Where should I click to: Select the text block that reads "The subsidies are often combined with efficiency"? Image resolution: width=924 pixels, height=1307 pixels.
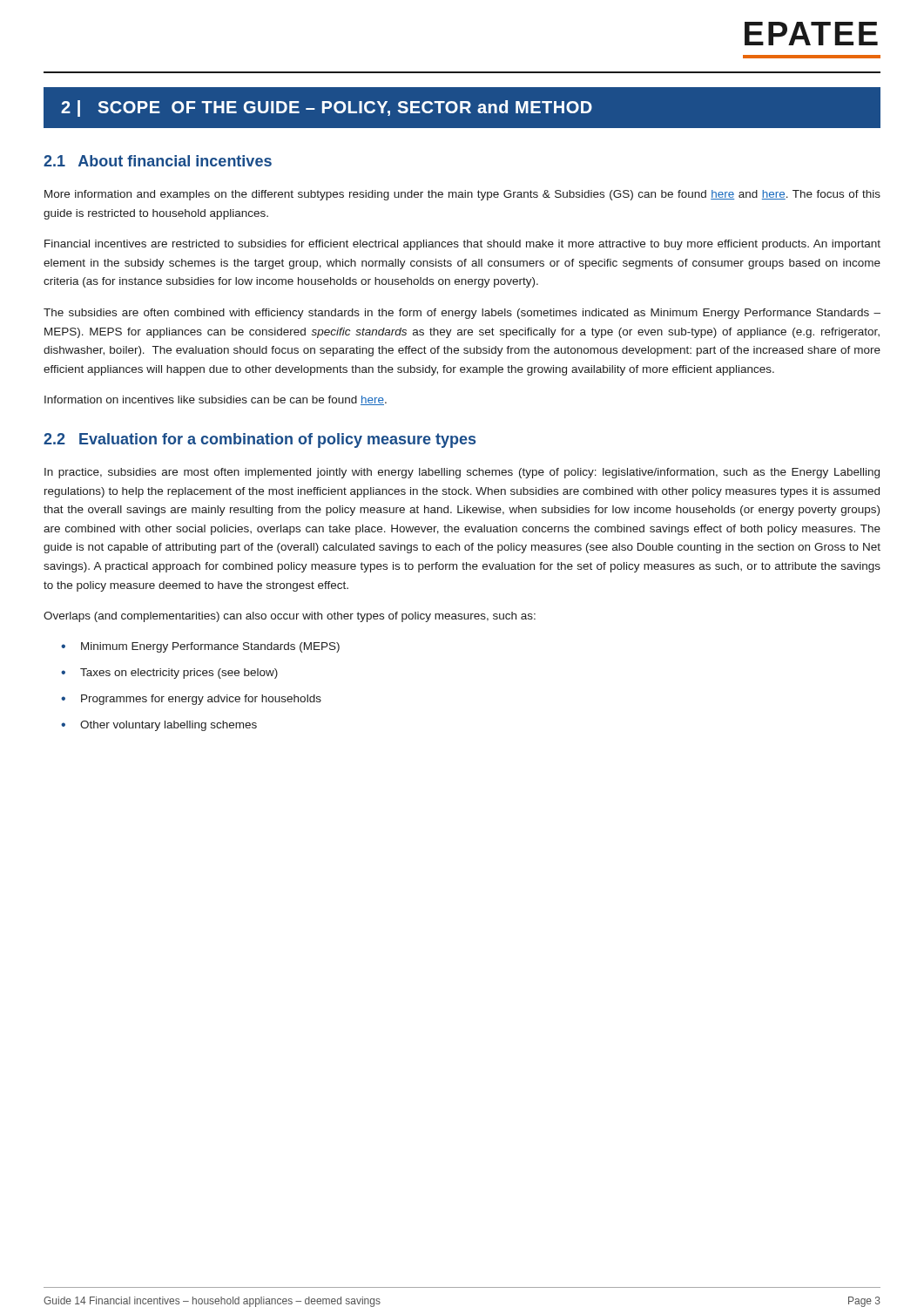coord(462,341)
